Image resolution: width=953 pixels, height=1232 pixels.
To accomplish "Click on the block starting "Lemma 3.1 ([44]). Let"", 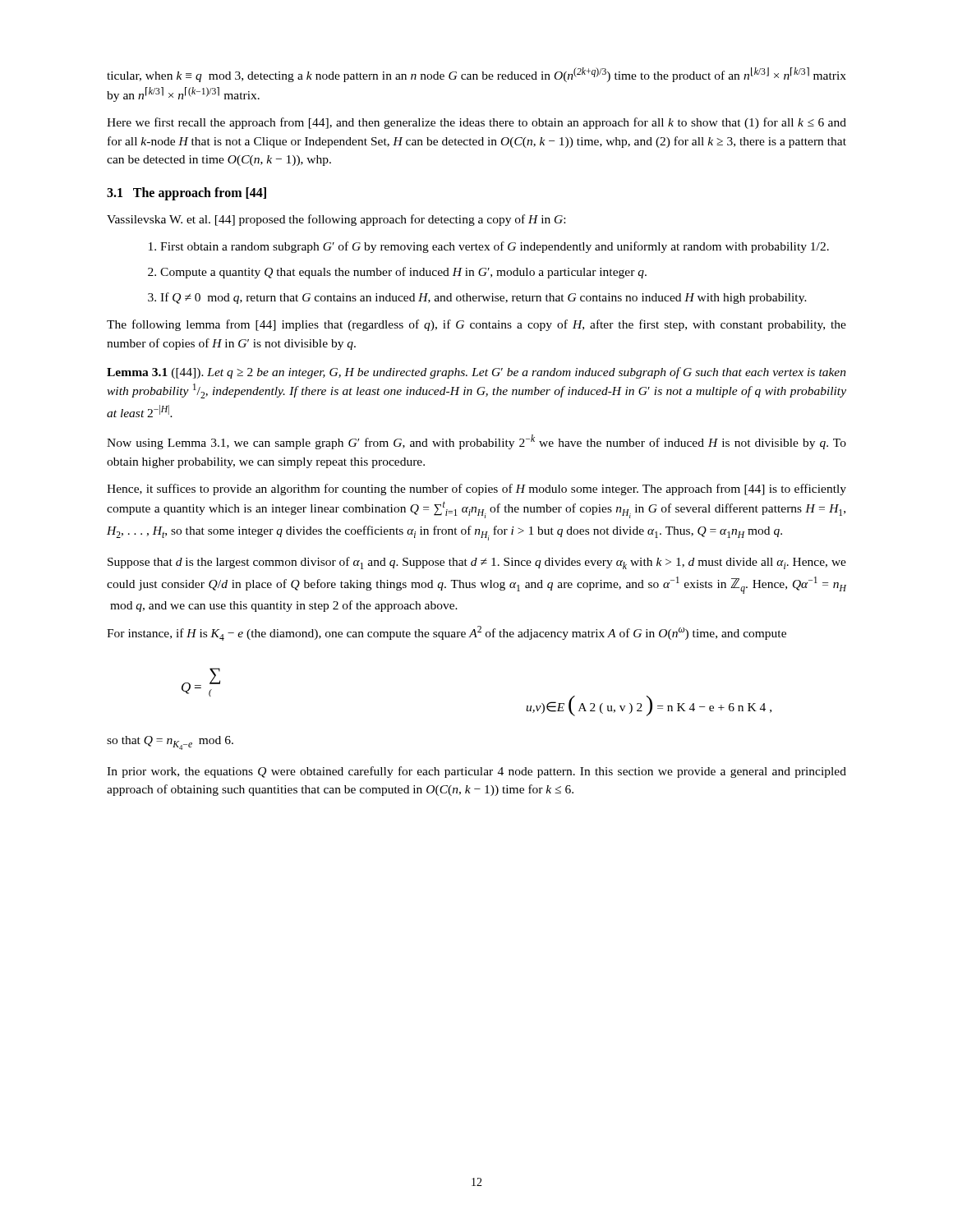I will click(476, 392).
